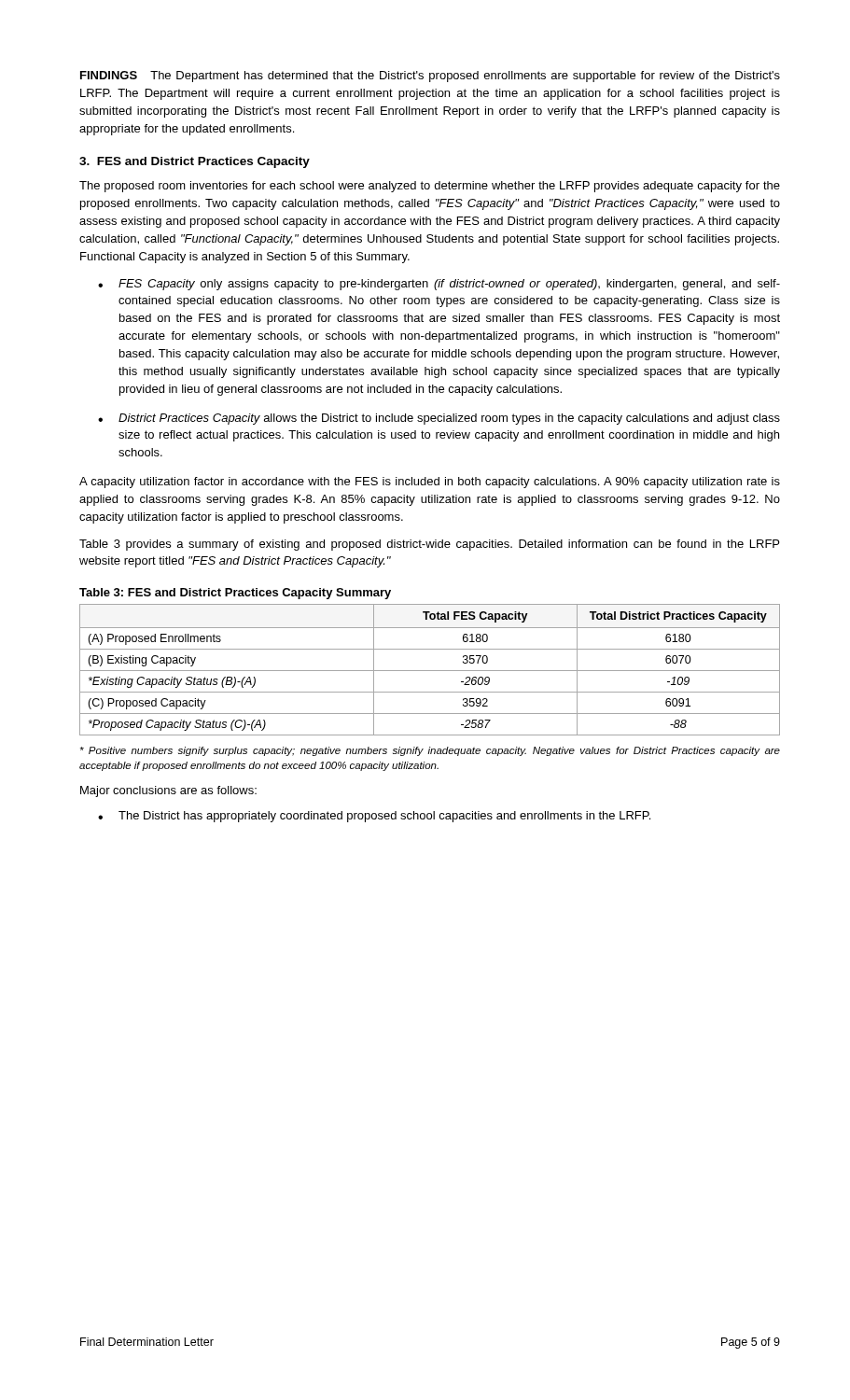Where is the caption that starts "Table 3: FES"?
The image size is (850, 1400).
point(235,592)
